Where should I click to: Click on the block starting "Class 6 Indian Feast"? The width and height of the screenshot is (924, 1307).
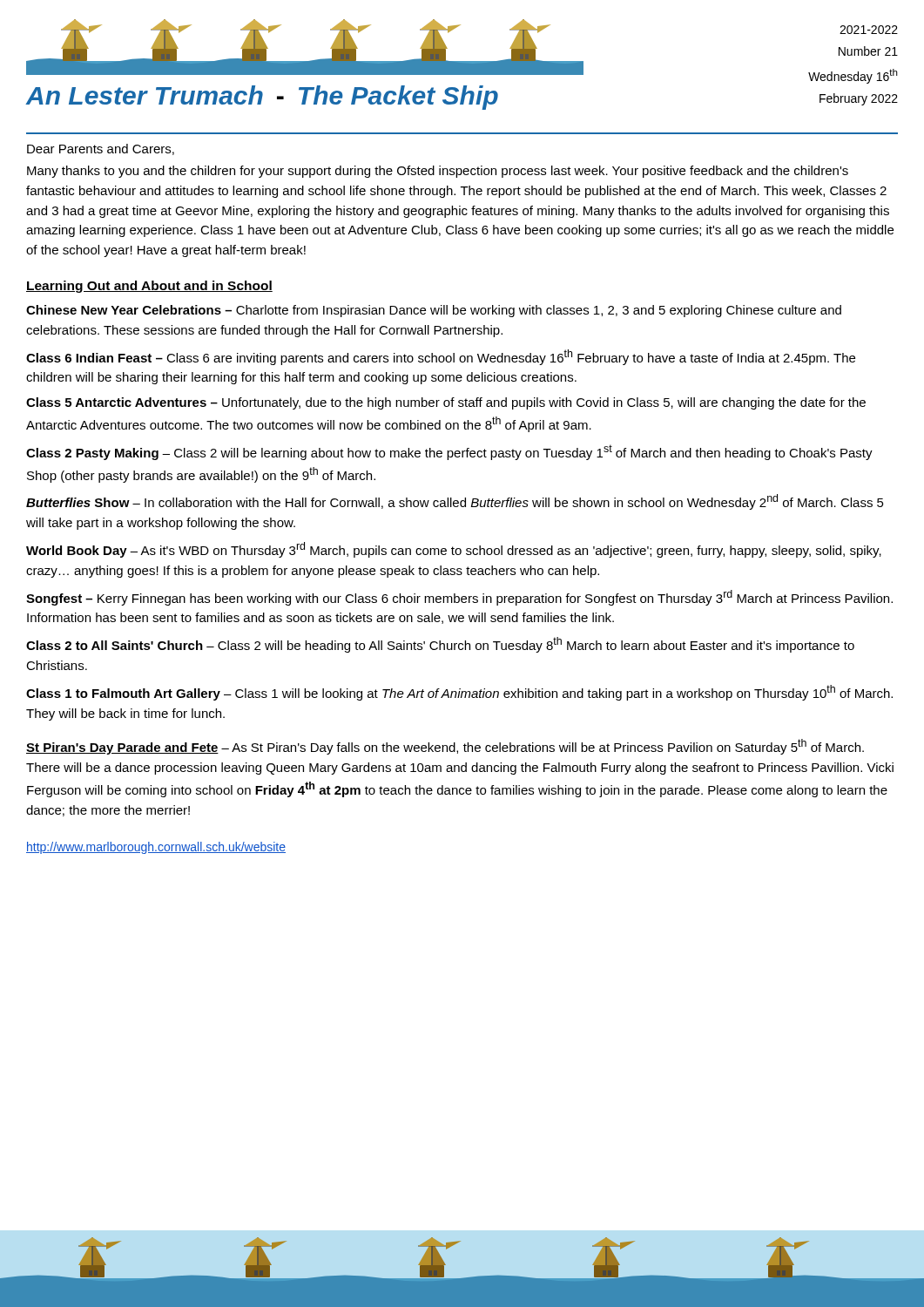(x=441, y=366)
